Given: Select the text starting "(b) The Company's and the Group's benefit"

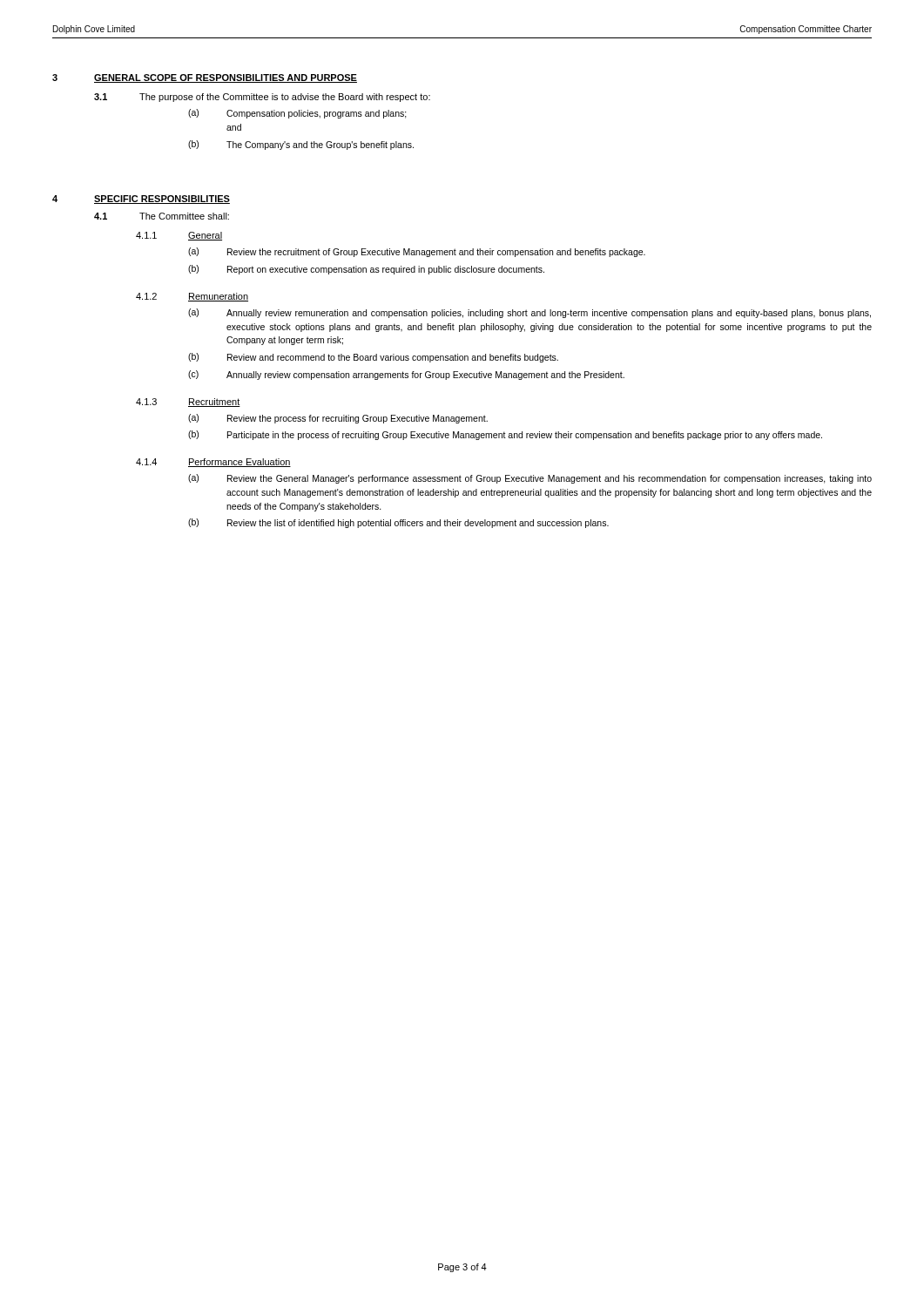Looking at the screenshot, I should [301, 145].
